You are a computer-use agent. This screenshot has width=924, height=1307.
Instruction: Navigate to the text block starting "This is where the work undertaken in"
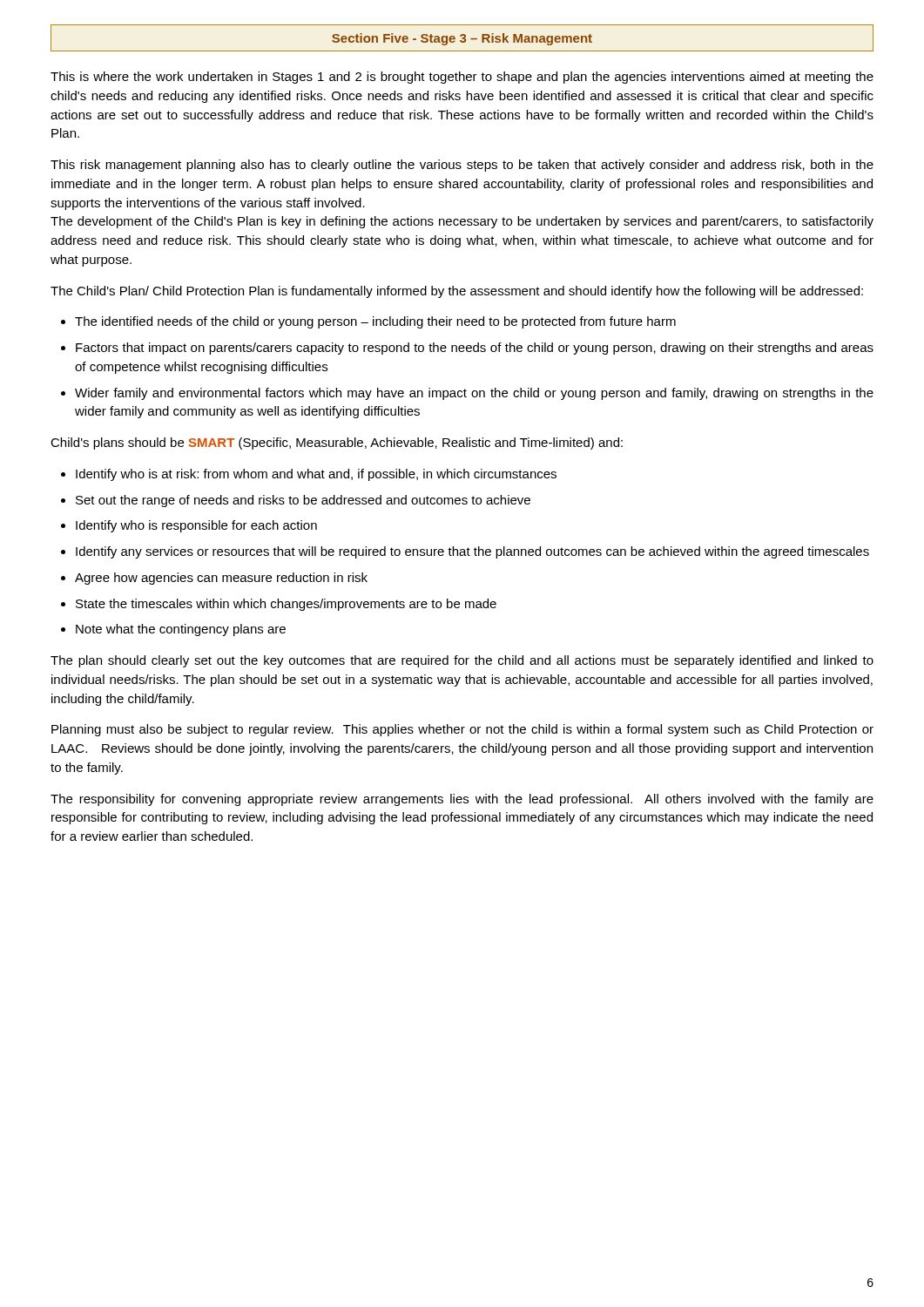[462, 105]
